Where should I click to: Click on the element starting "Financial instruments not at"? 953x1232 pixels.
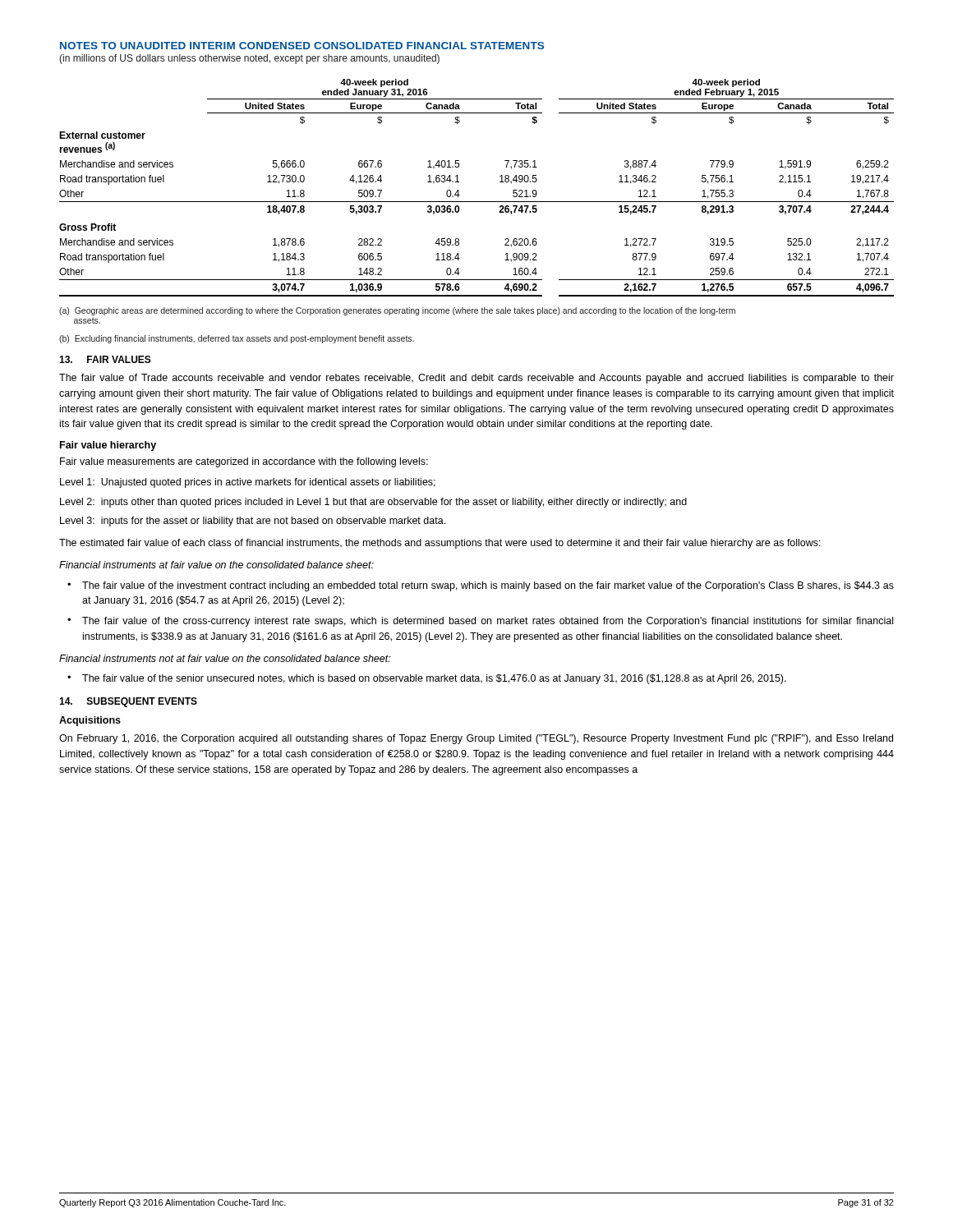pyautogui.click(x=225, y=658)
